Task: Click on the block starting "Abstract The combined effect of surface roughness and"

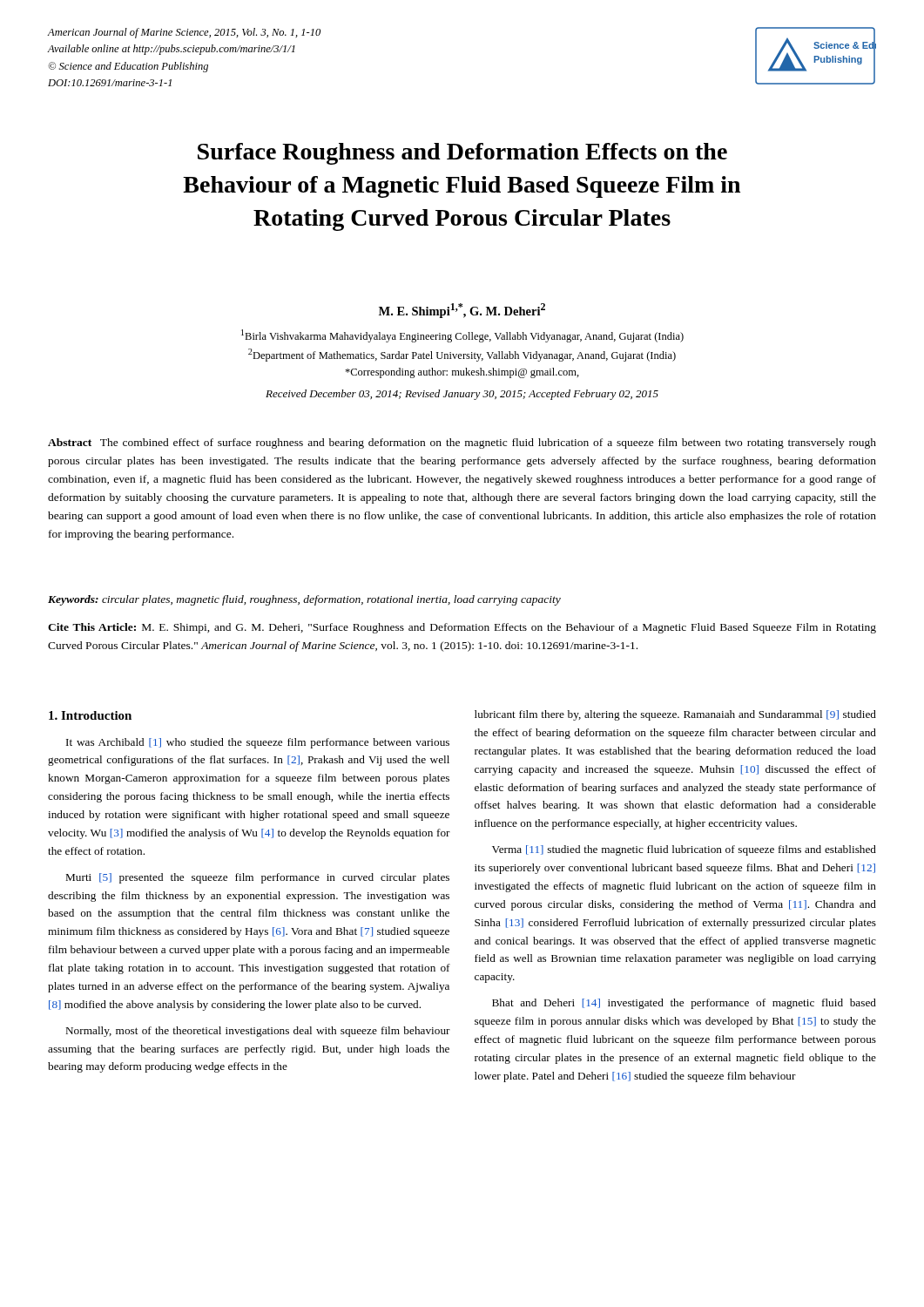Action: pyautogui.click(x=462, y=488)
